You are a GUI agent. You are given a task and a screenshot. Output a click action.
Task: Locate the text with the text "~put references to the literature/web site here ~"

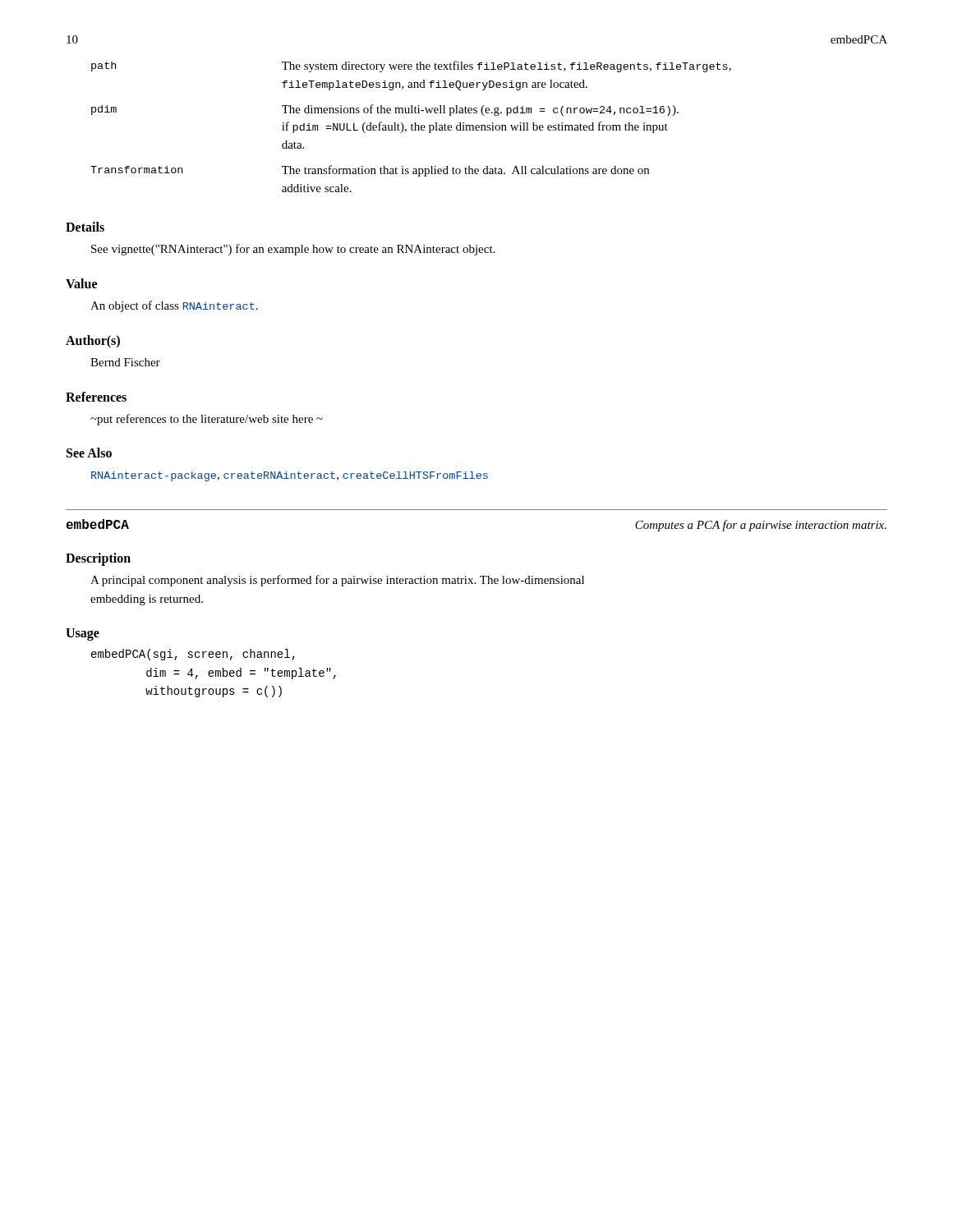[207, 418]
